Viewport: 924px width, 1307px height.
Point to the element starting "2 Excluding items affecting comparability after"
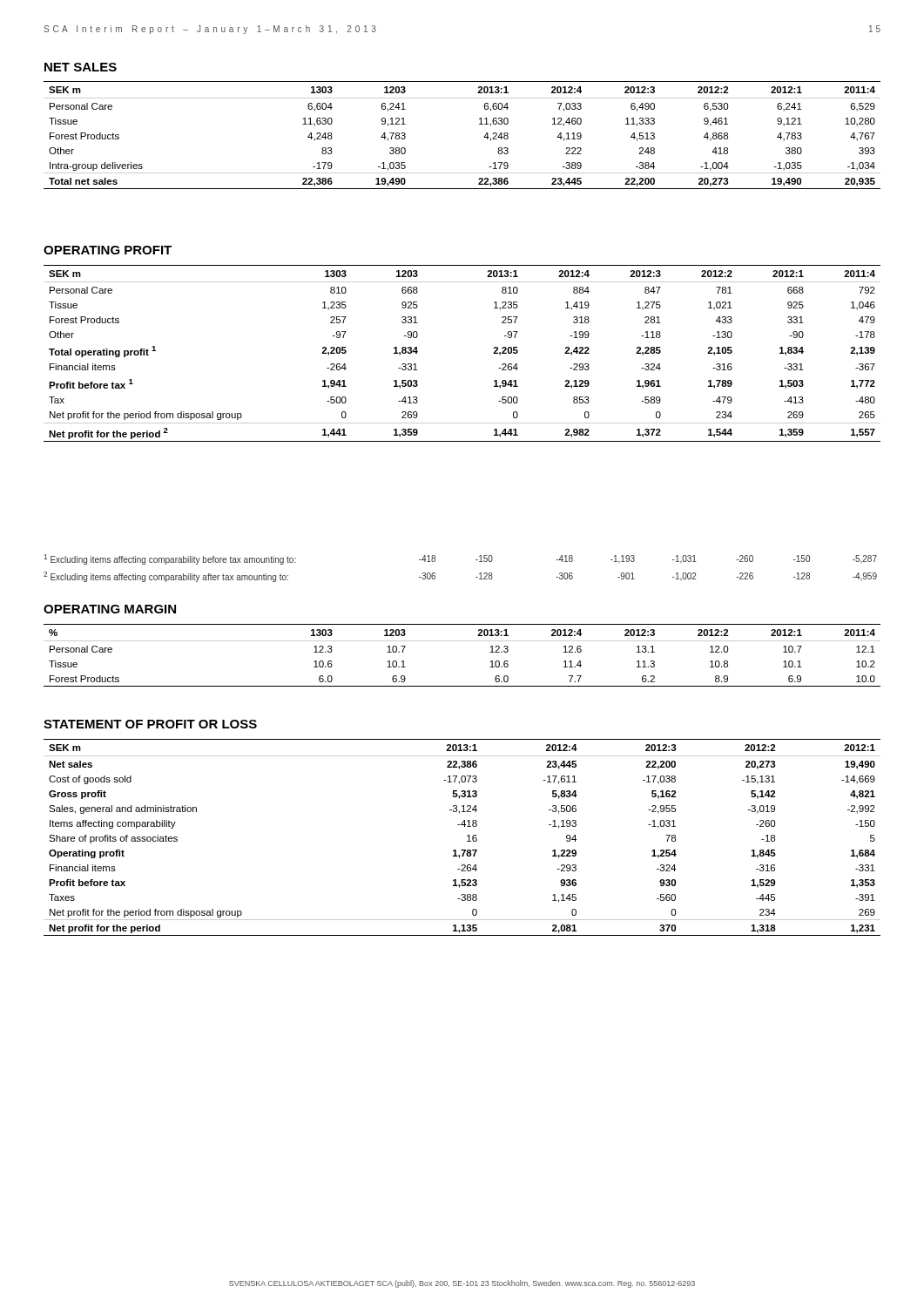[162, 576]
